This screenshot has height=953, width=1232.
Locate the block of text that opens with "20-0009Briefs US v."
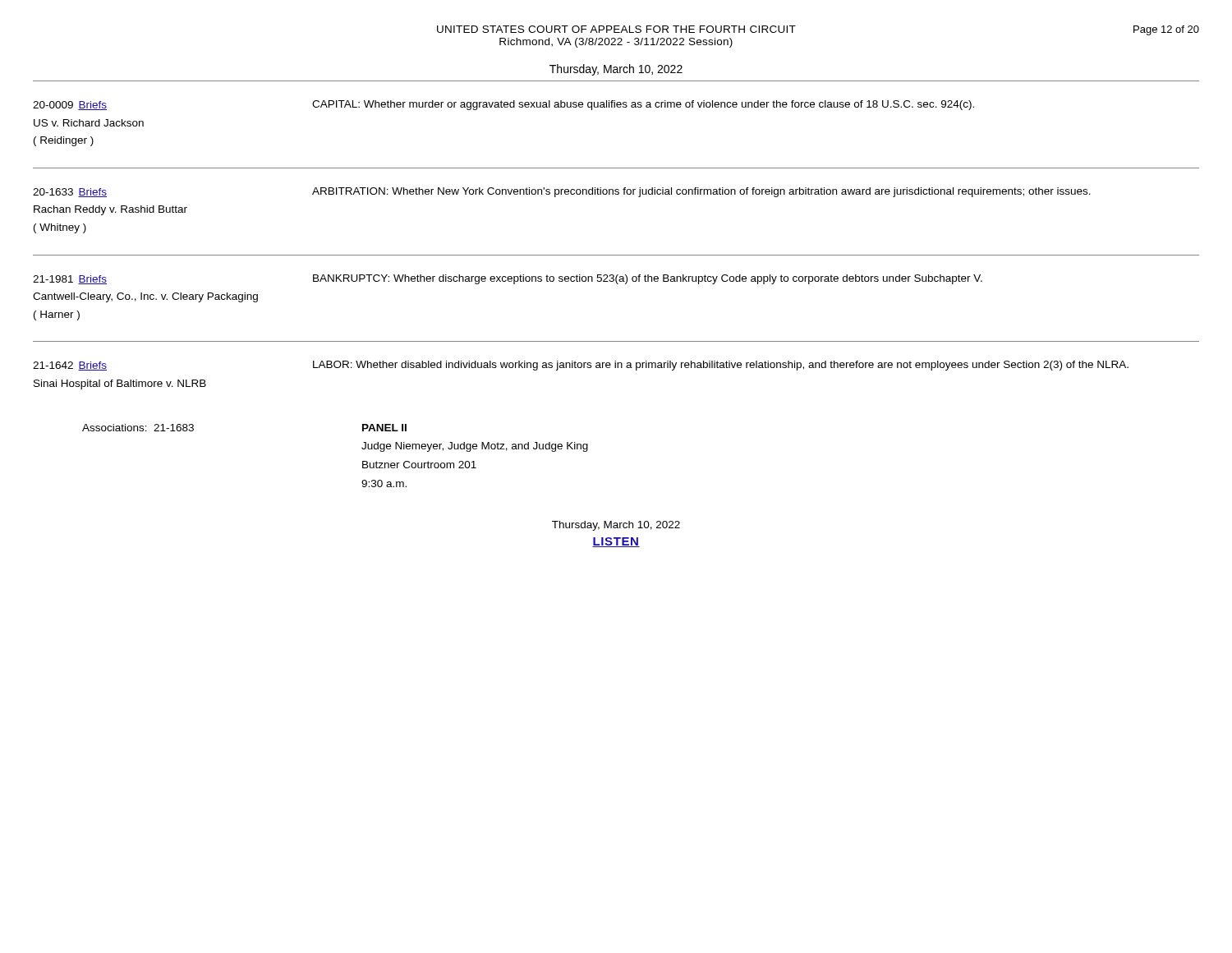(503, 105)
